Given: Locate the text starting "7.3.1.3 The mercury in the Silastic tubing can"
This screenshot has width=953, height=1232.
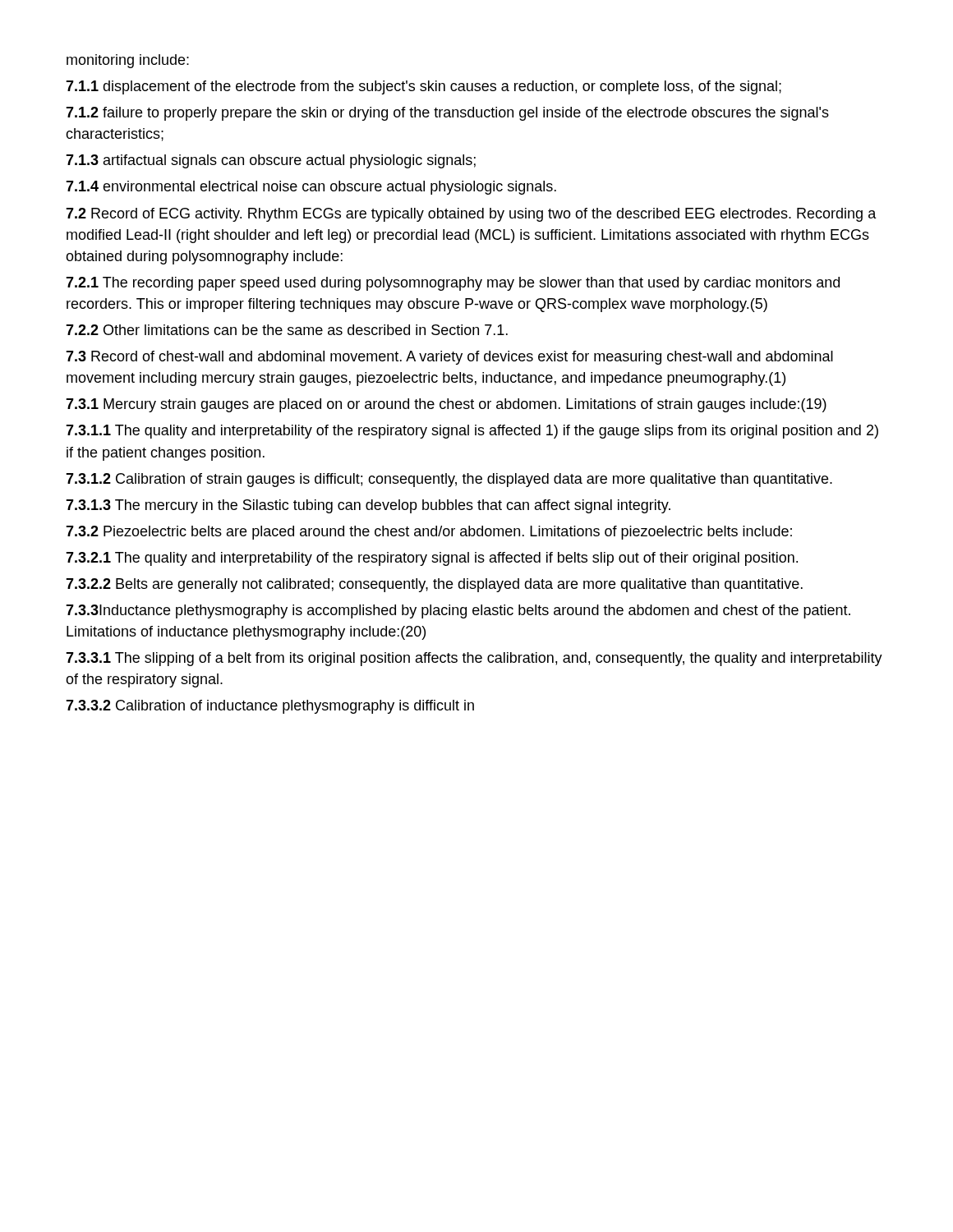Looking at the screenshot, I should (x=369, y=505).
